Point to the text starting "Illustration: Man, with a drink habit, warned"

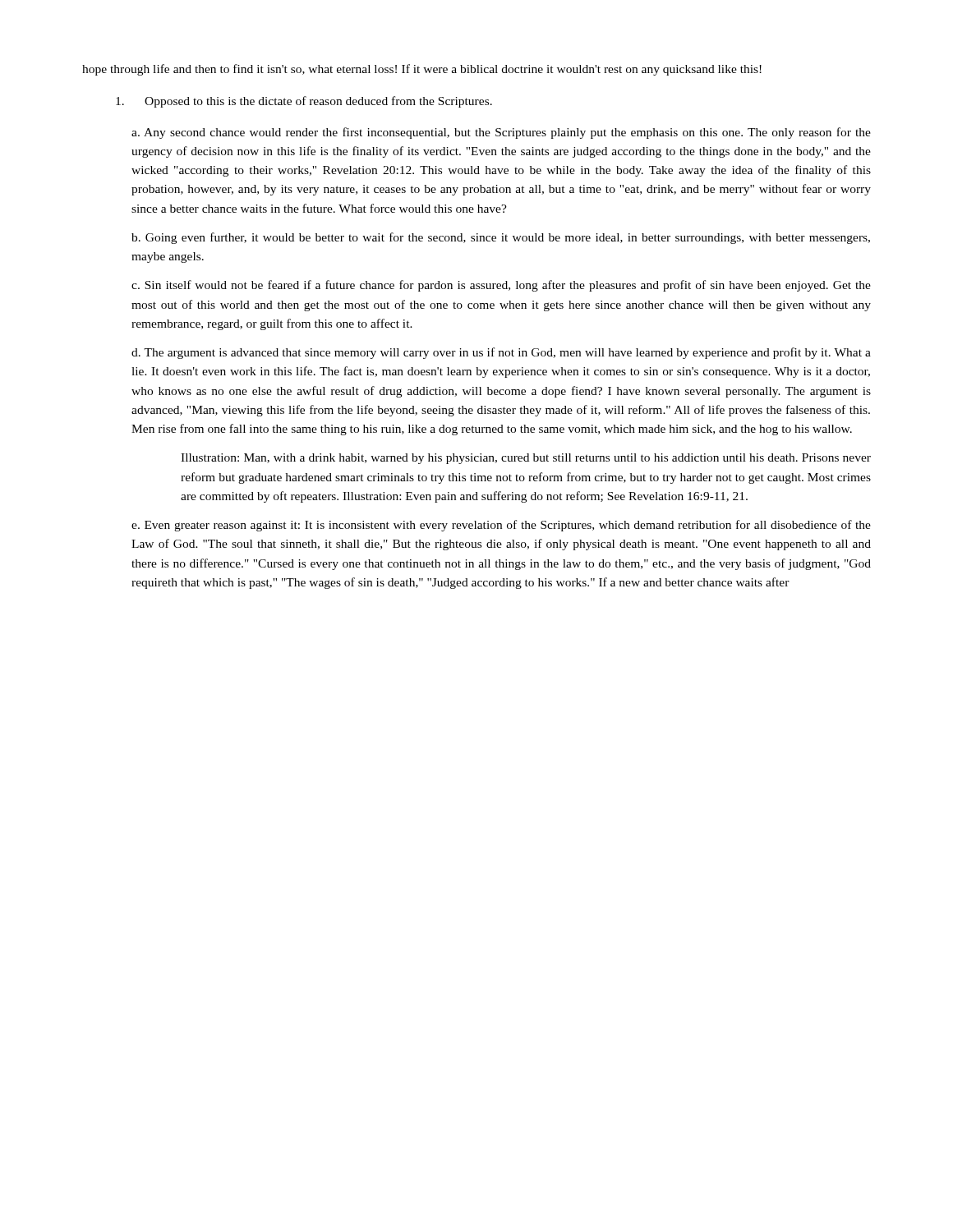(x=526, y=476)
